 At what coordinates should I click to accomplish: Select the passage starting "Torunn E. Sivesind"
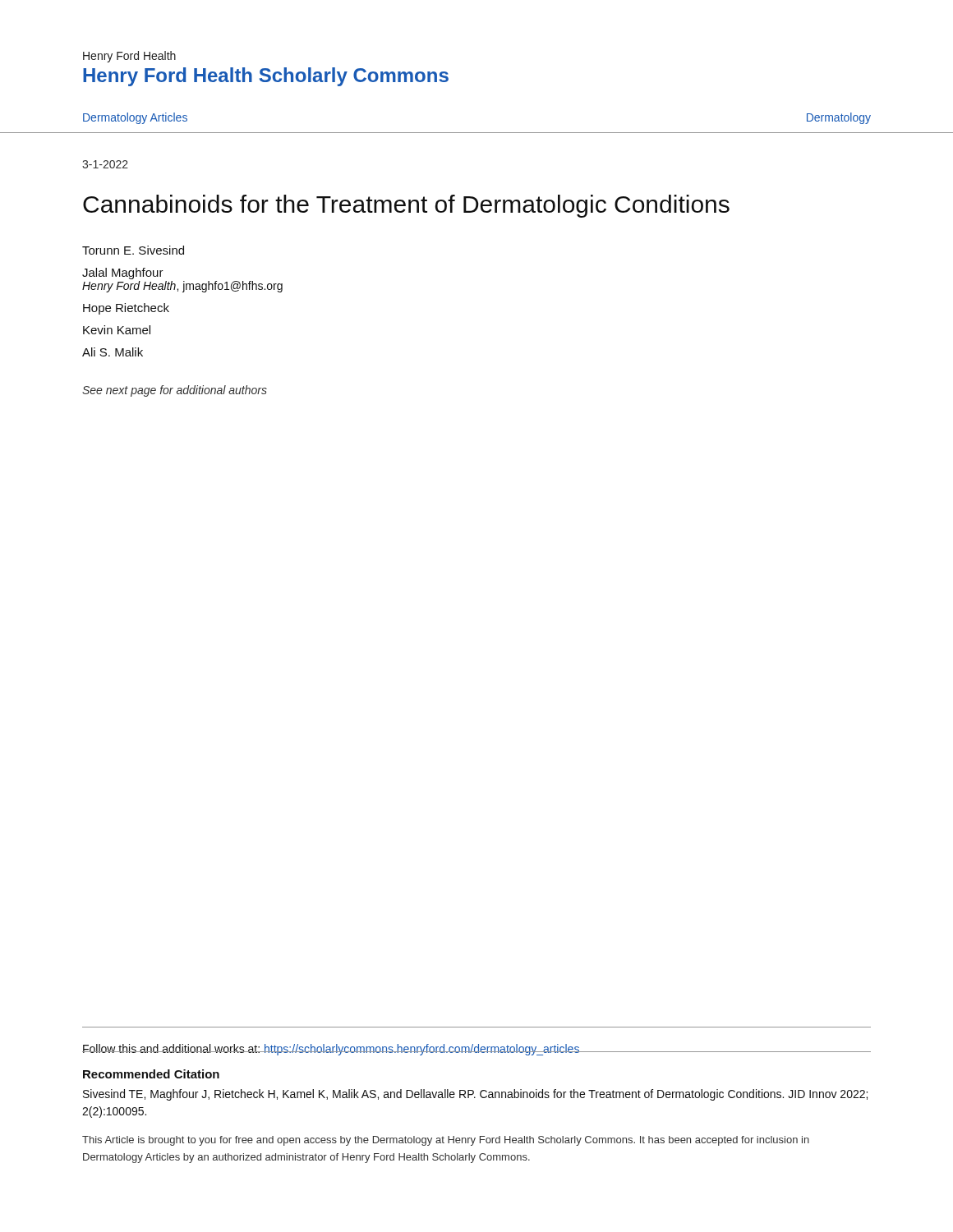(x=133, y=250)
